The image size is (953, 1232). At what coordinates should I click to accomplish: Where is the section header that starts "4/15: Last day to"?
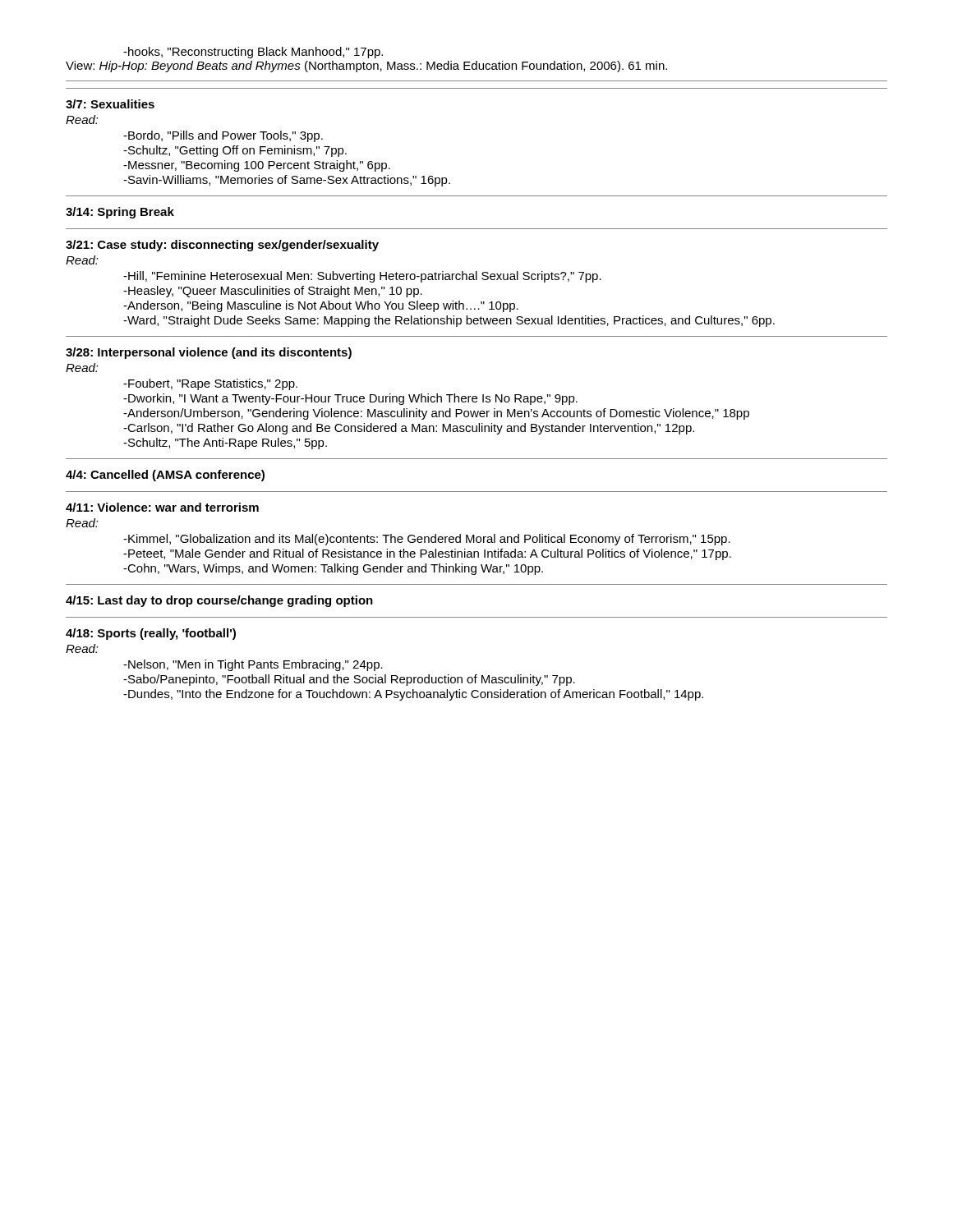pyautogui.click(x=219, y=600)
